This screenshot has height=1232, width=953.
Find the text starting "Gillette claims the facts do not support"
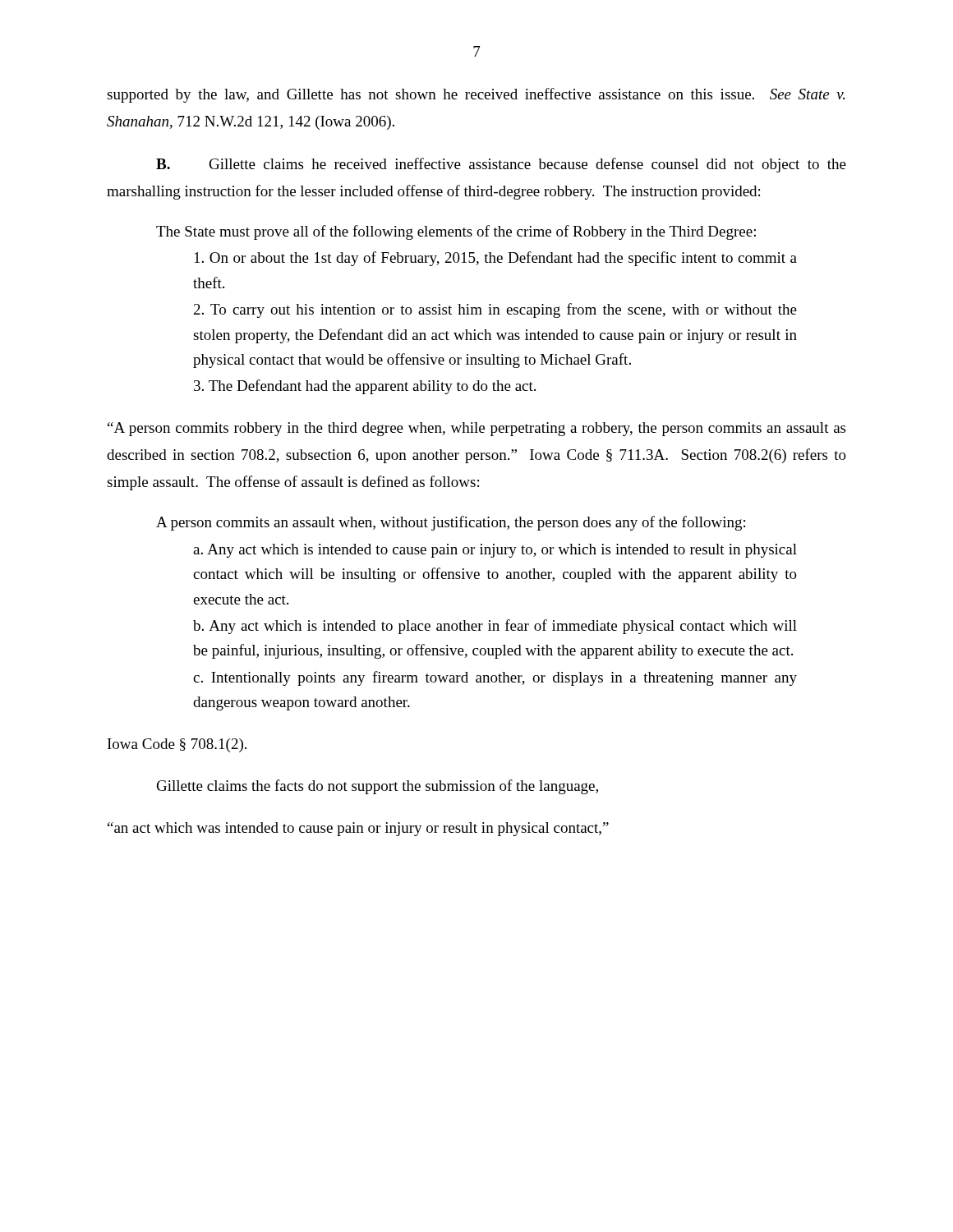[x=378, y=786]
